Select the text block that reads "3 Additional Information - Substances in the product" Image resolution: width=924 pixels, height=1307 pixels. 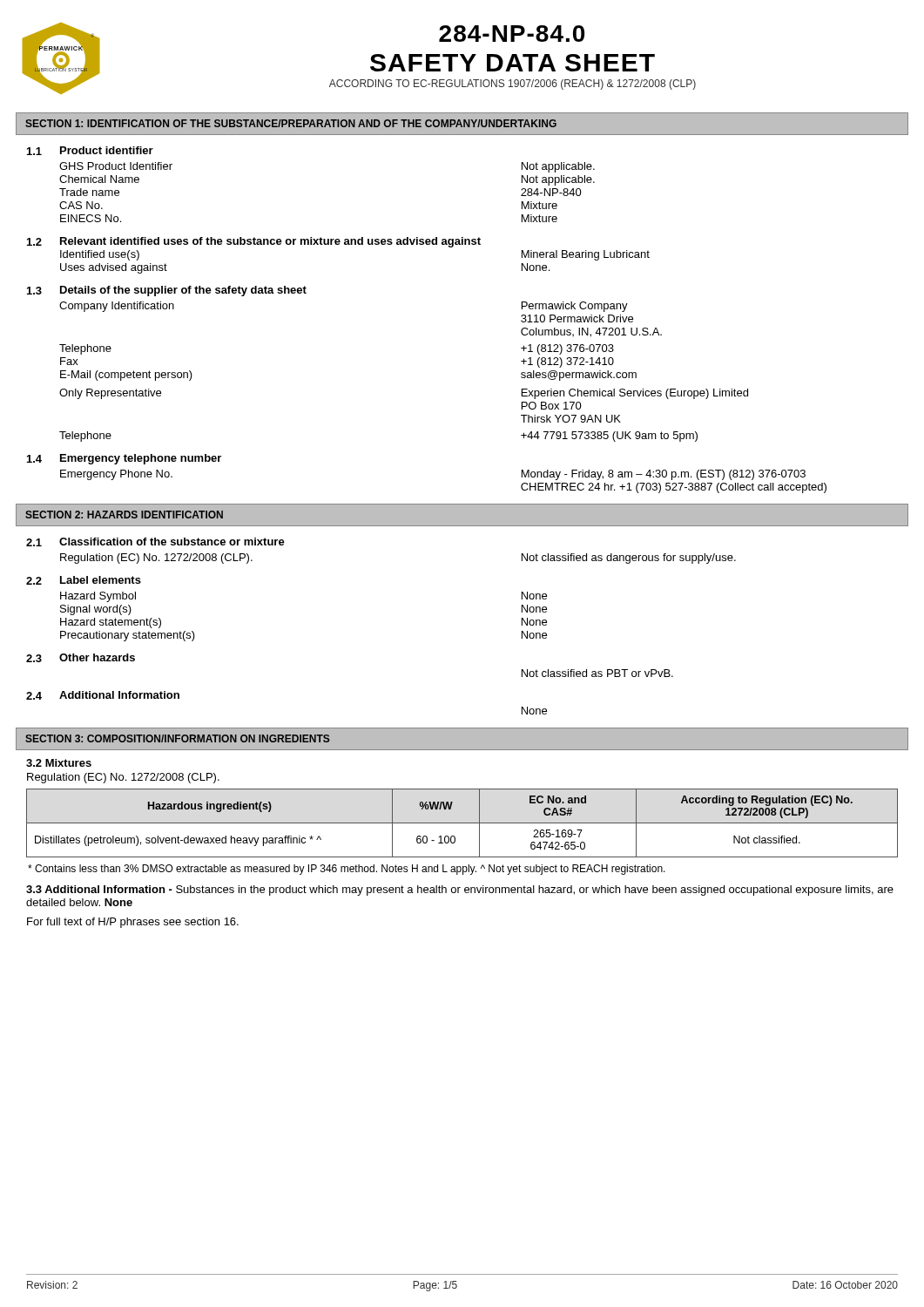click(x=460, y=896)
